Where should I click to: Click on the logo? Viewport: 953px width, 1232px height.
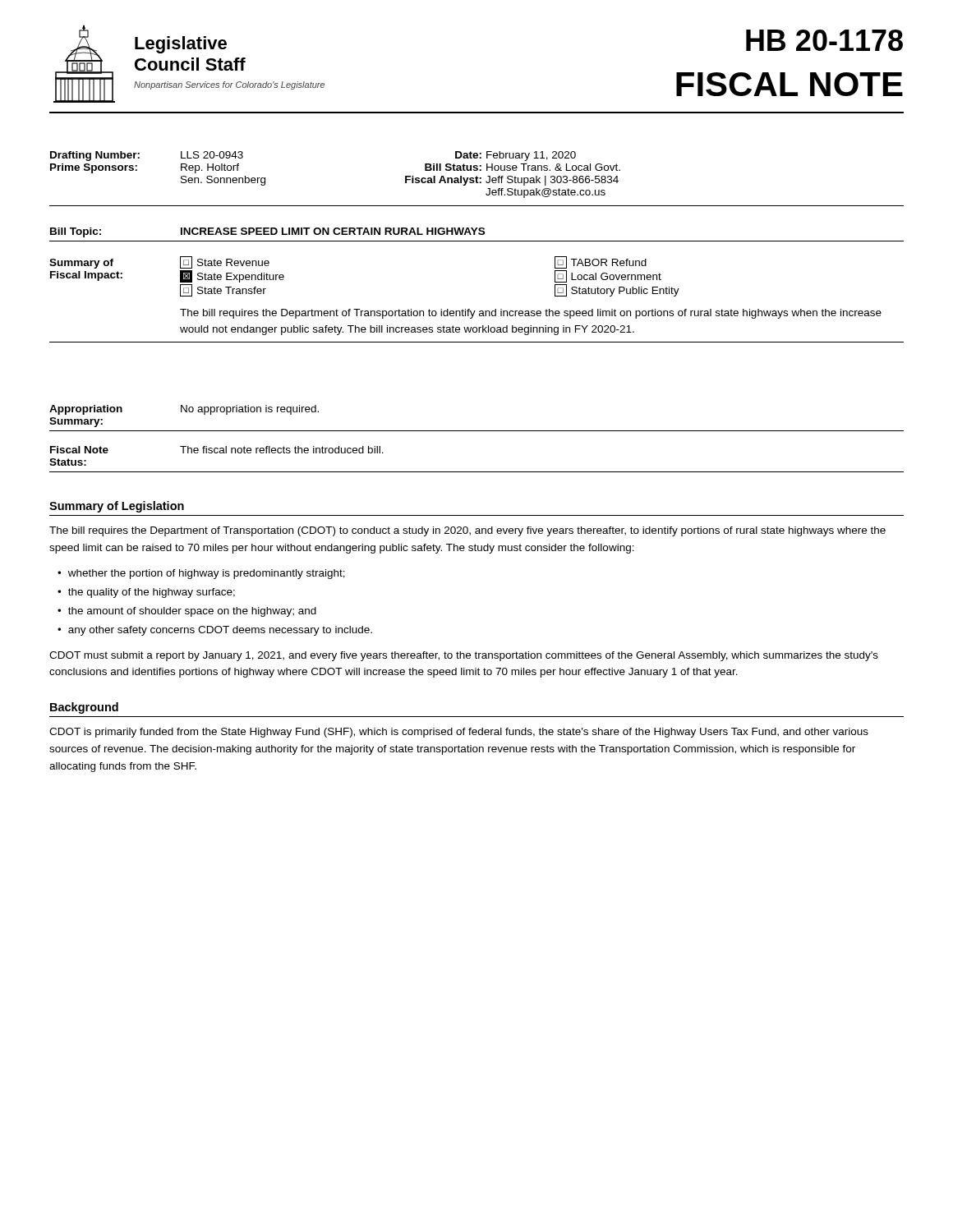[x=84, y=64]
